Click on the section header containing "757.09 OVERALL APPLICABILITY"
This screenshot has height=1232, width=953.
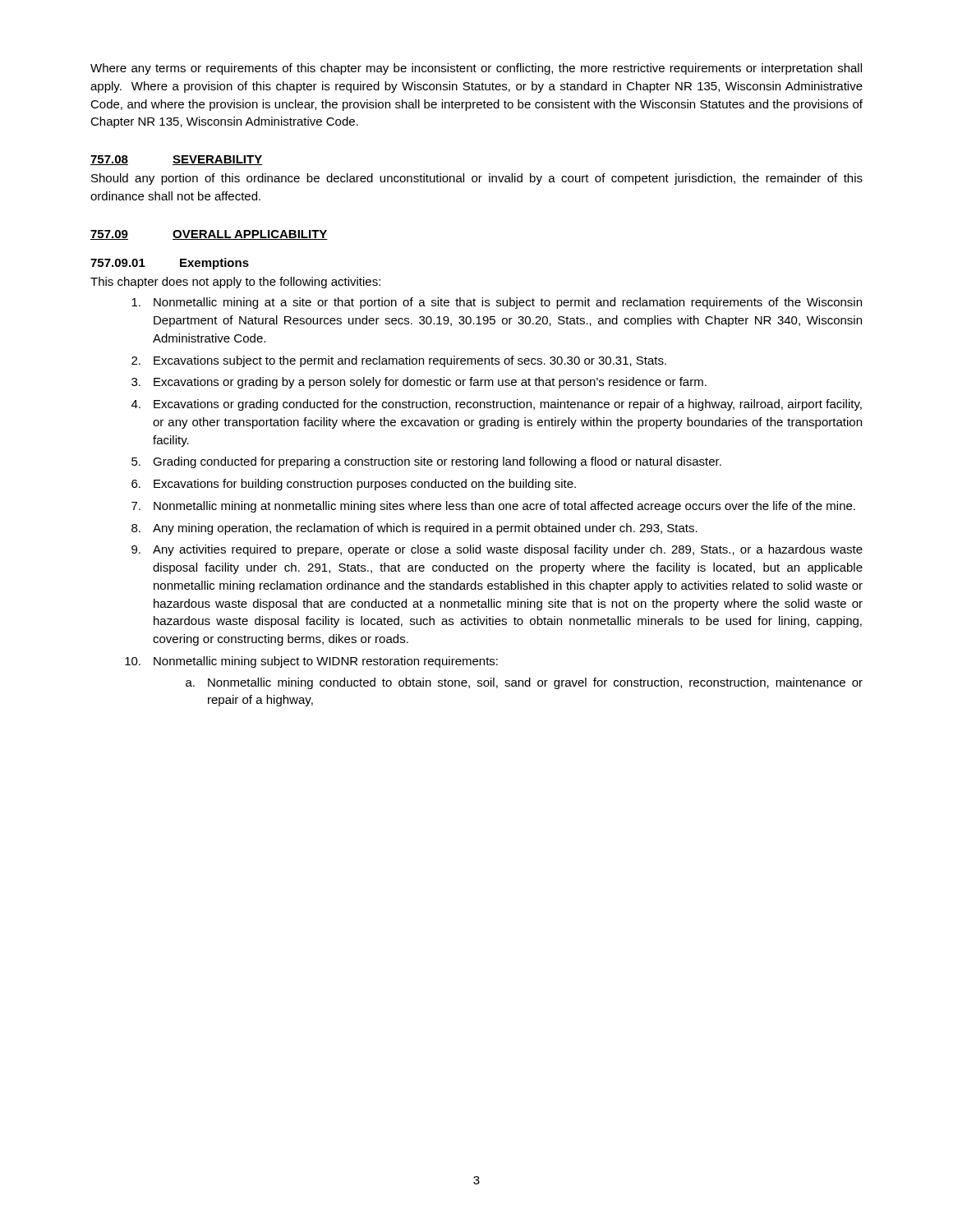point(209,233)
